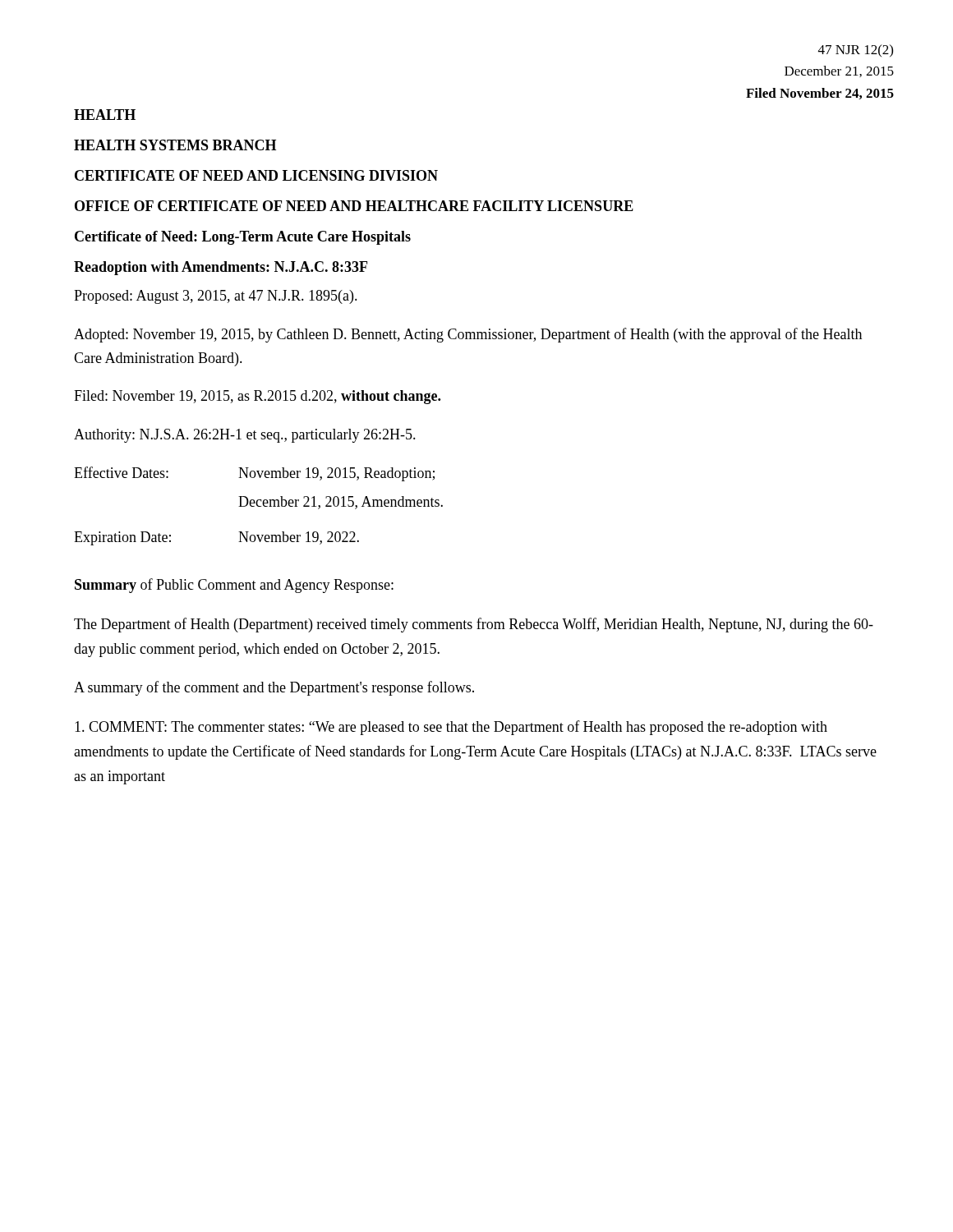The width and height of the screenshot is (953, 1232).
Task: Click on the passage starting "Certificate of Need: Long-Term Acute"
Action: coord(242,237)
